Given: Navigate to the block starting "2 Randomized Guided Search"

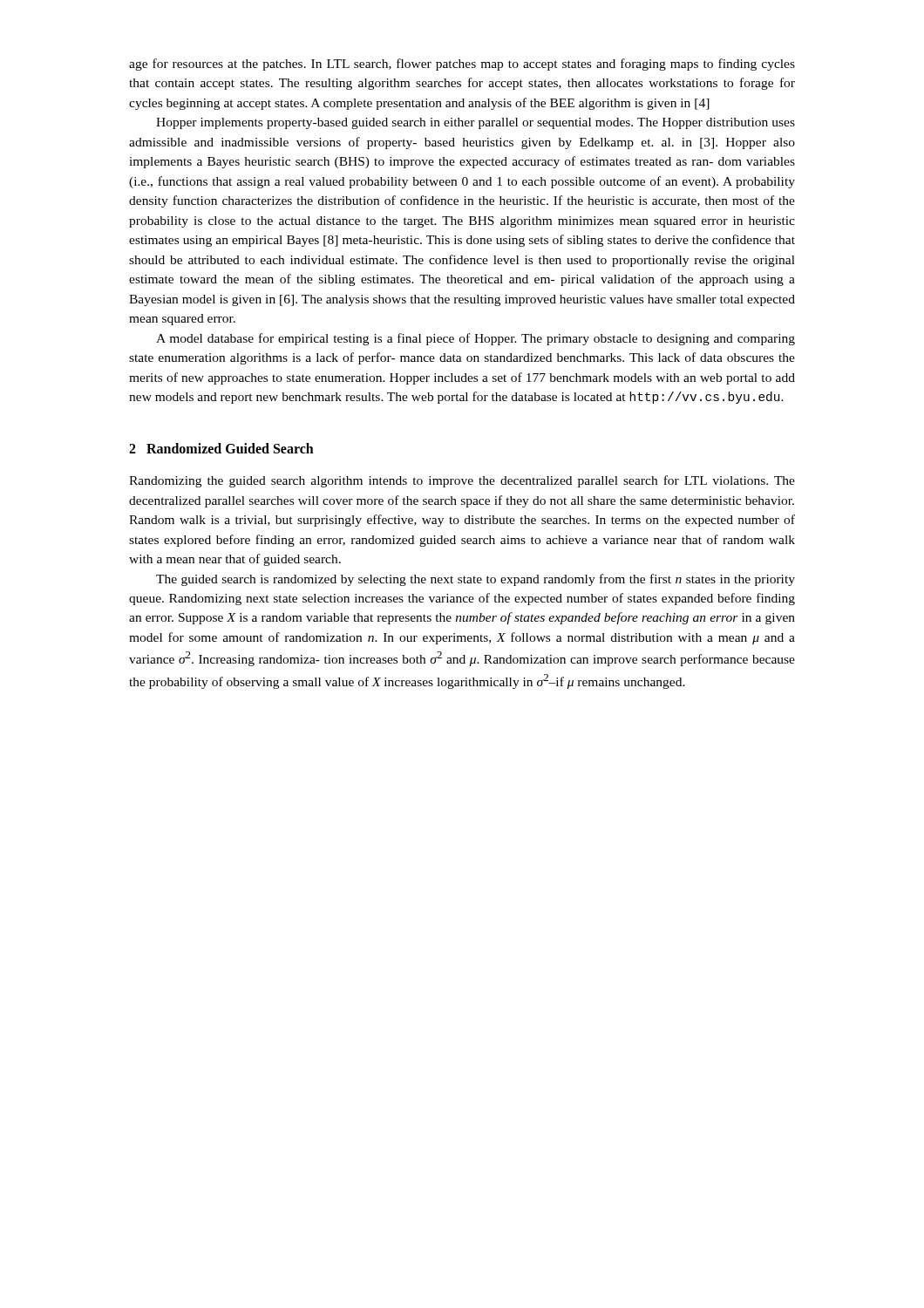Looking at the screenshot, I should point(221,448).
